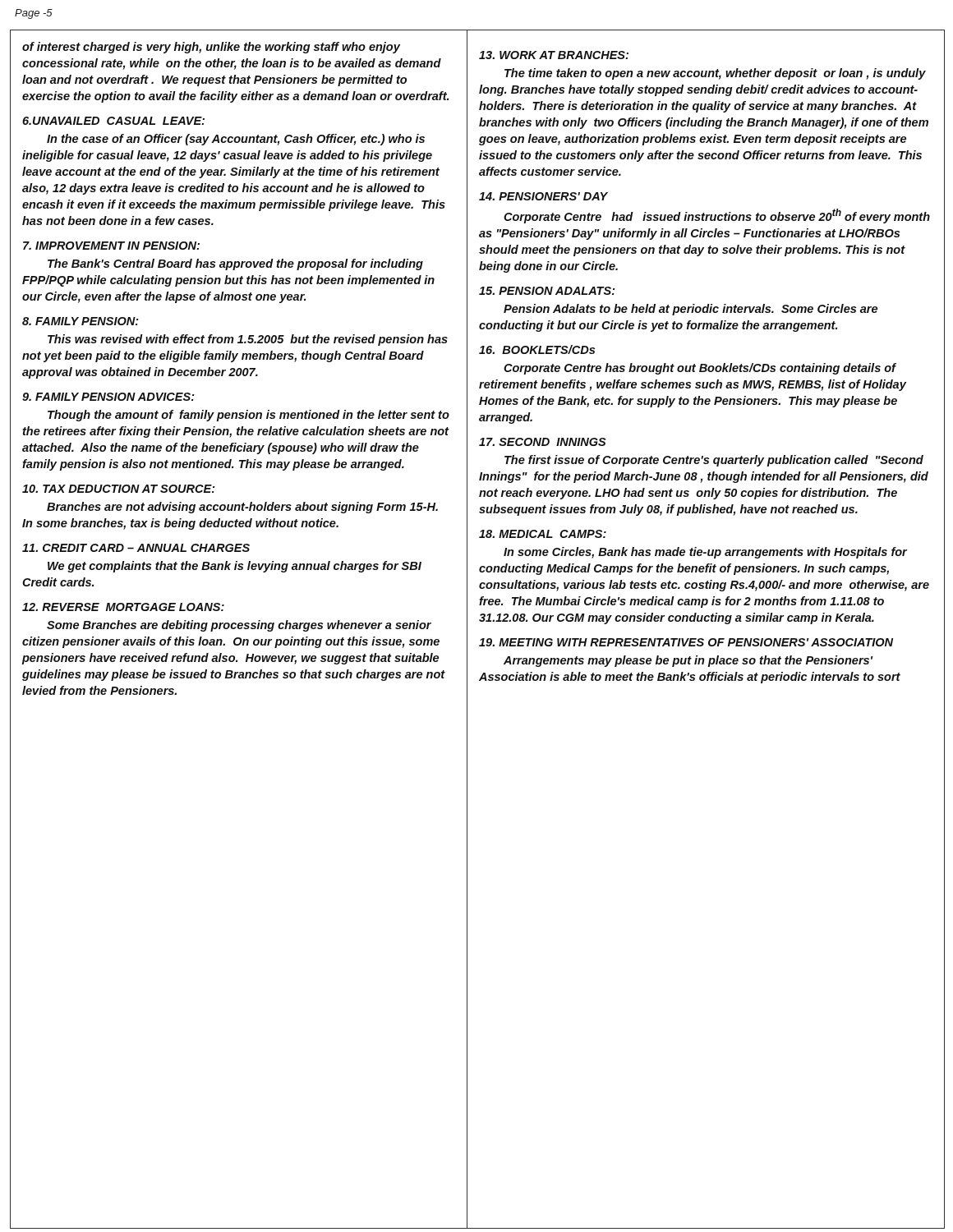Locate the text block that says "Corporate Centre had issued instructions to observe"
This screenshot has height=1232, width=953.
click(705, 240)
